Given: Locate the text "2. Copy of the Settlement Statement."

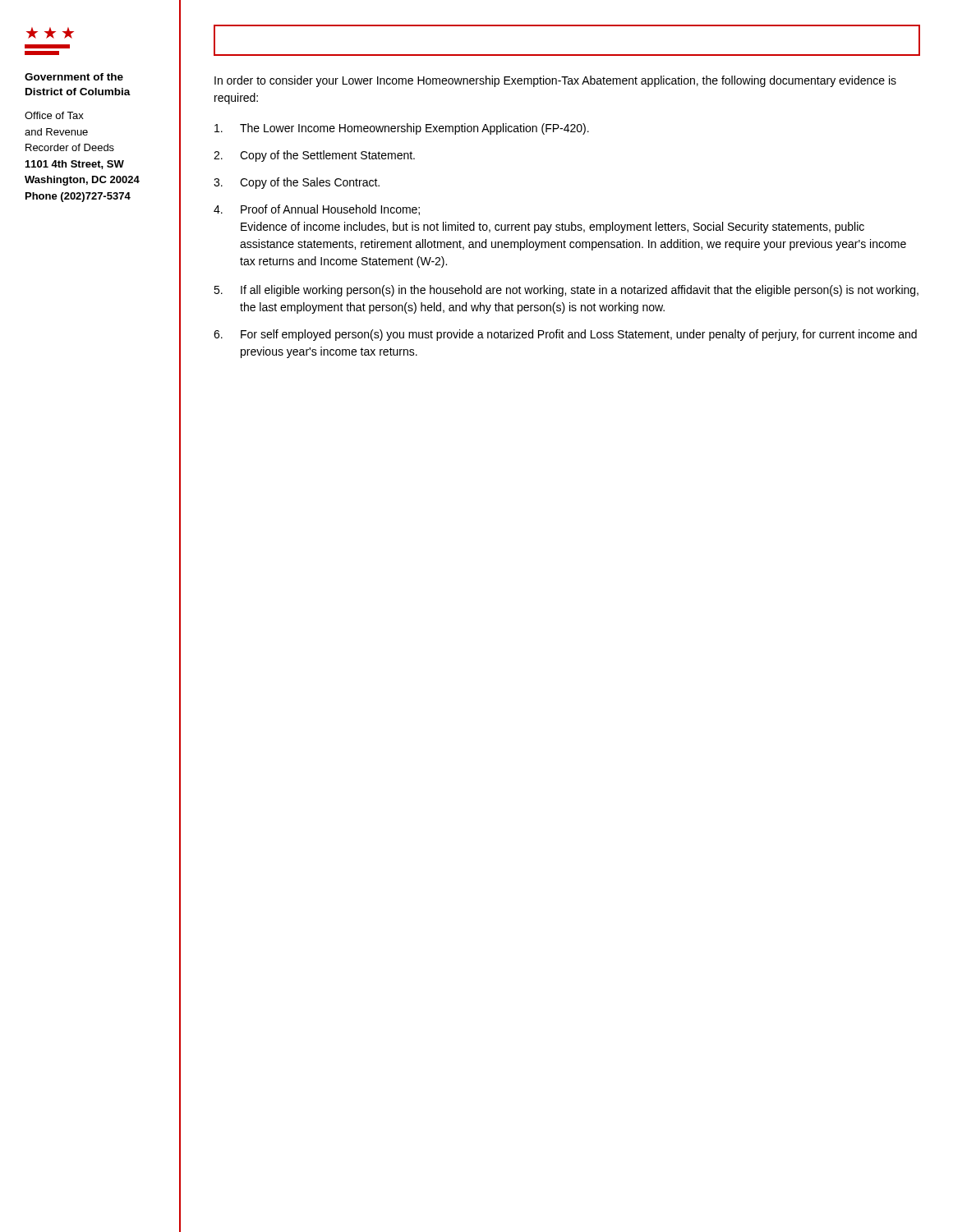Looking at the screenshot, I should tap(314, 156).
